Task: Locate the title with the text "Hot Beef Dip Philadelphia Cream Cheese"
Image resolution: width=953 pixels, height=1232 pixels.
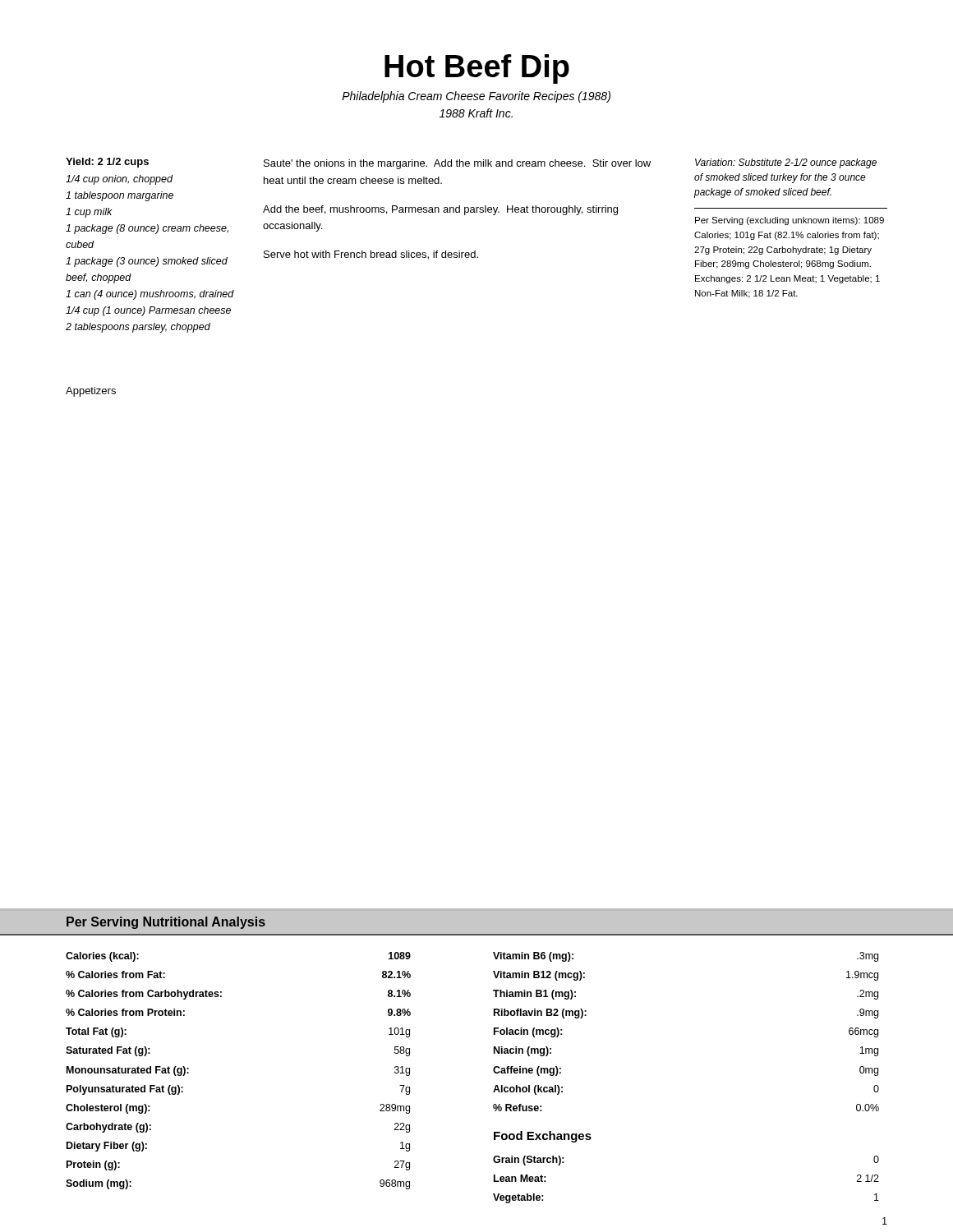Action: click(x=476, y=86)
